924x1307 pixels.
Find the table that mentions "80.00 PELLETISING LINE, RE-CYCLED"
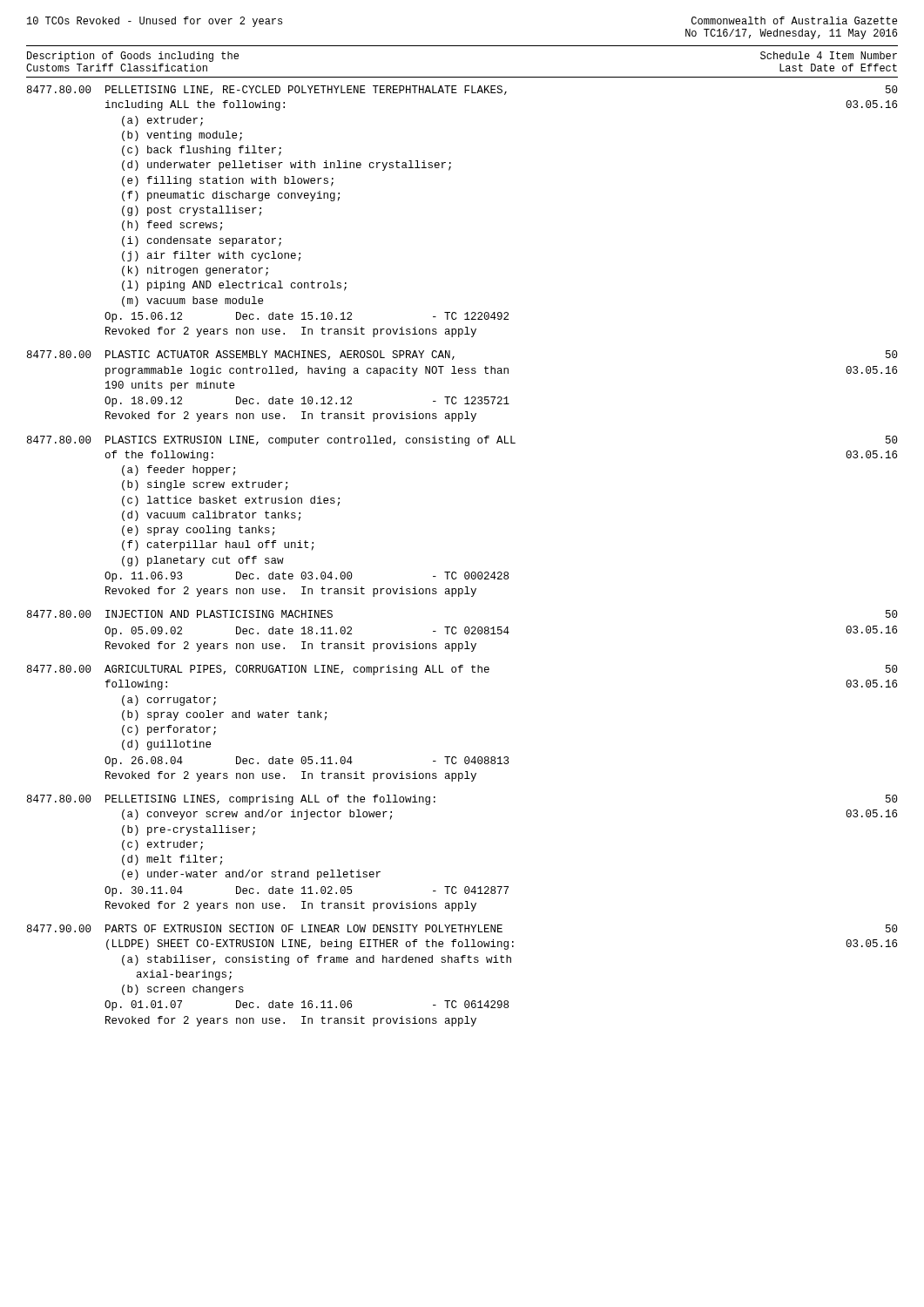(462, 212)
